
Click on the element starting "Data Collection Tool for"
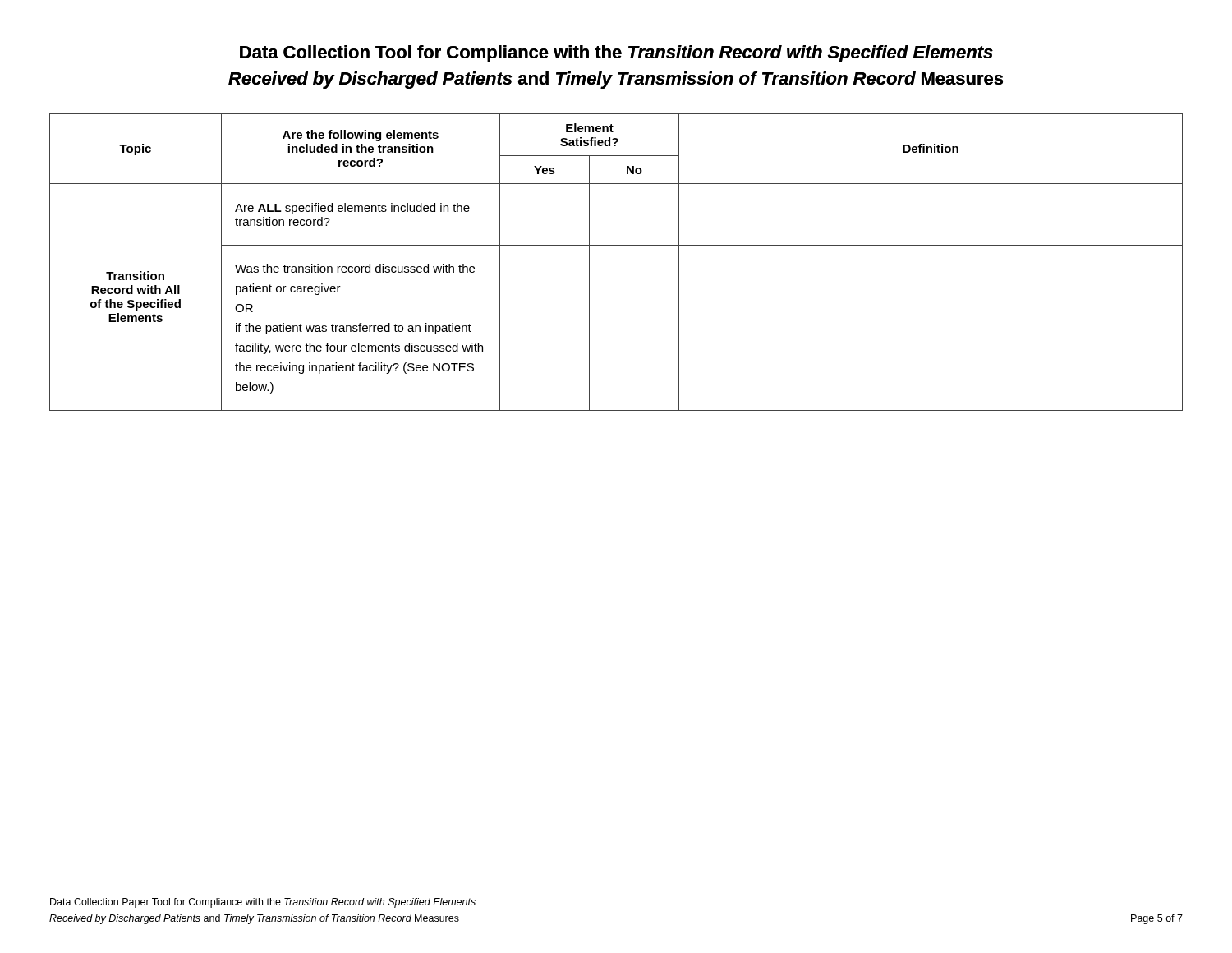(x=616, y=65)
